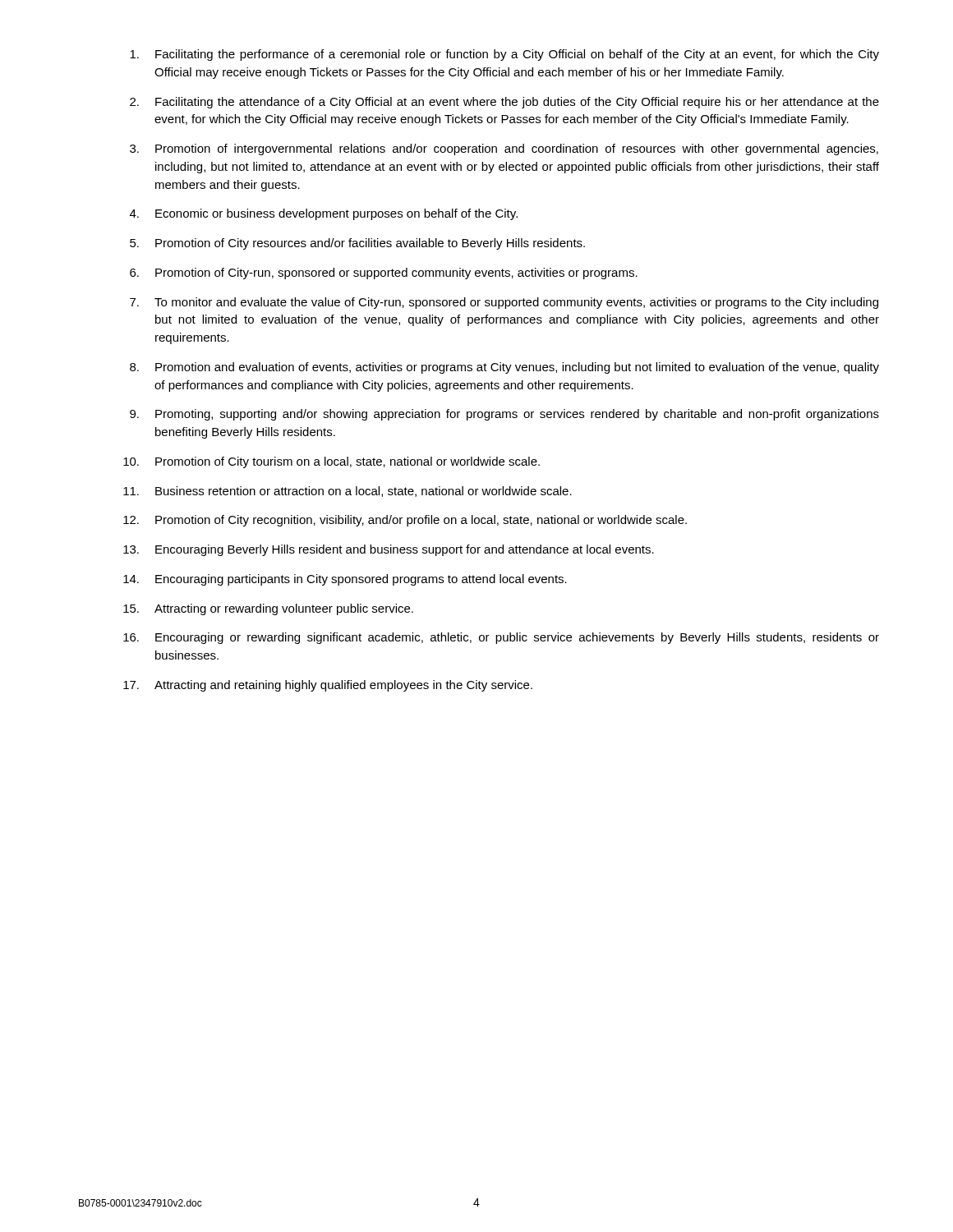Point to the text starting "8. Promotion and evaluation of events, activities or"
The height and width of the screenshot is (1232, 953).
point(479,376)
